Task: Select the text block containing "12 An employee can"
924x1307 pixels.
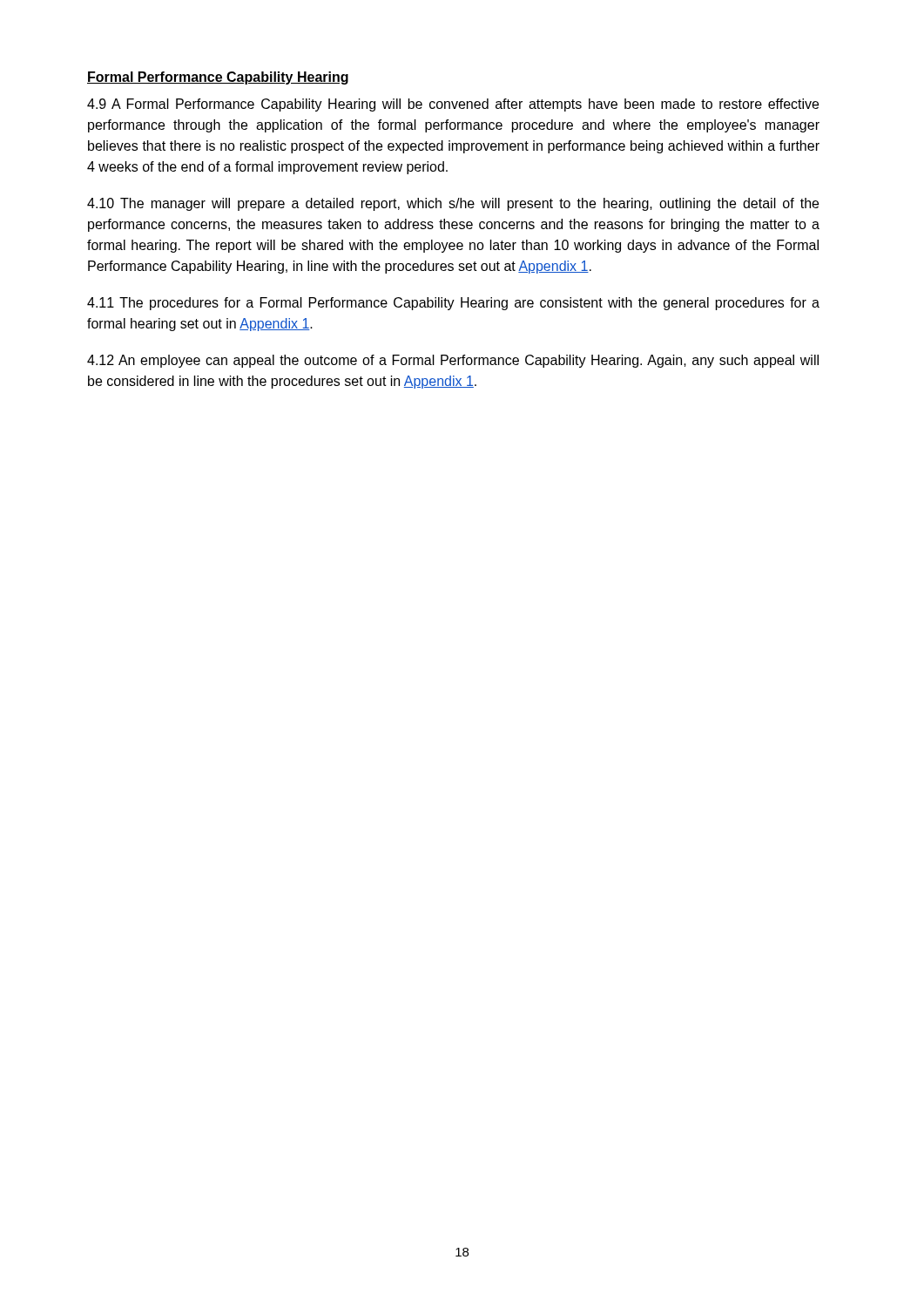Action: tap(453, 371)
